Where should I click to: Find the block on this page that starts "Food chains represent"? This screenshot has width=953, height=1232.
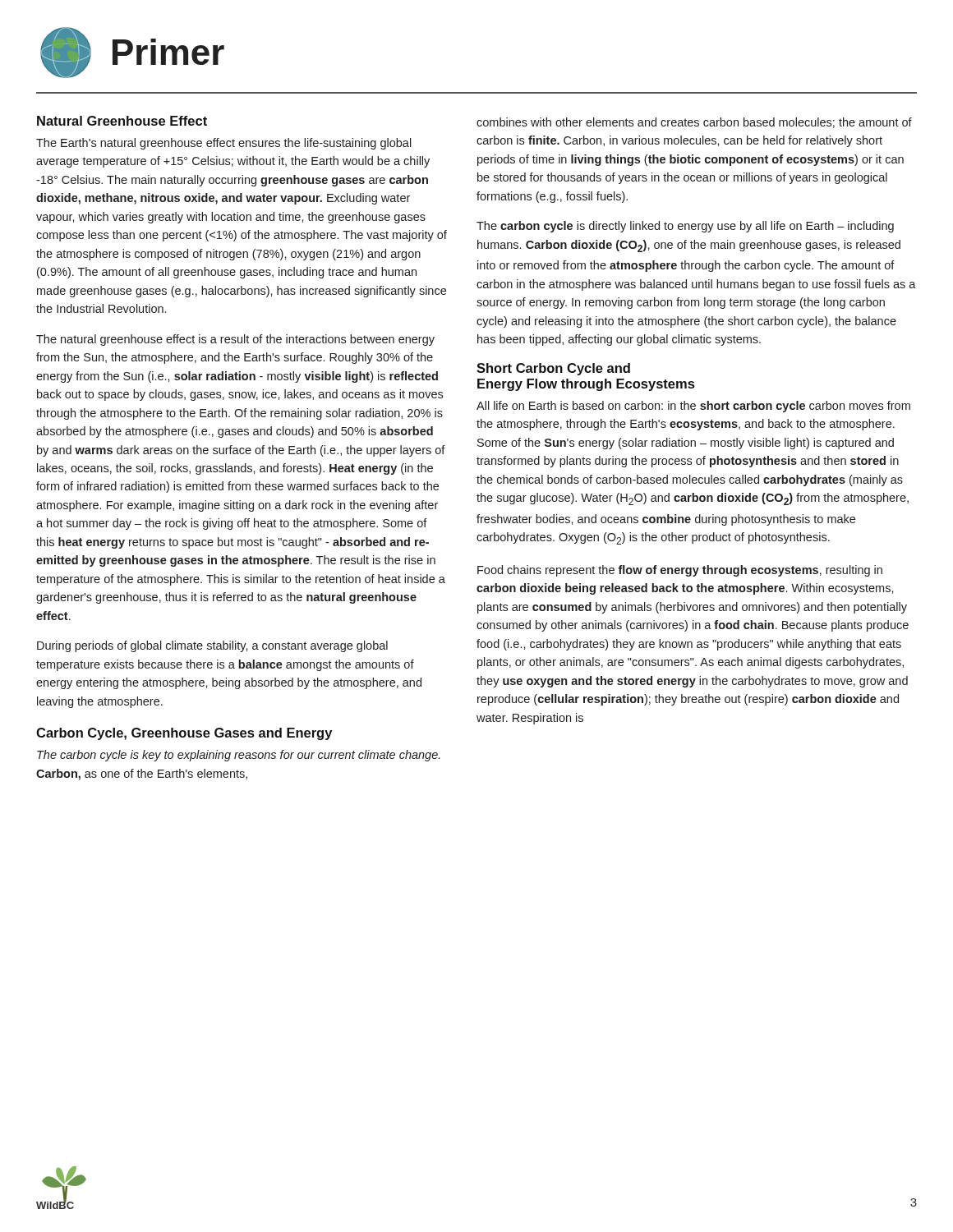[x=693, y=644]
